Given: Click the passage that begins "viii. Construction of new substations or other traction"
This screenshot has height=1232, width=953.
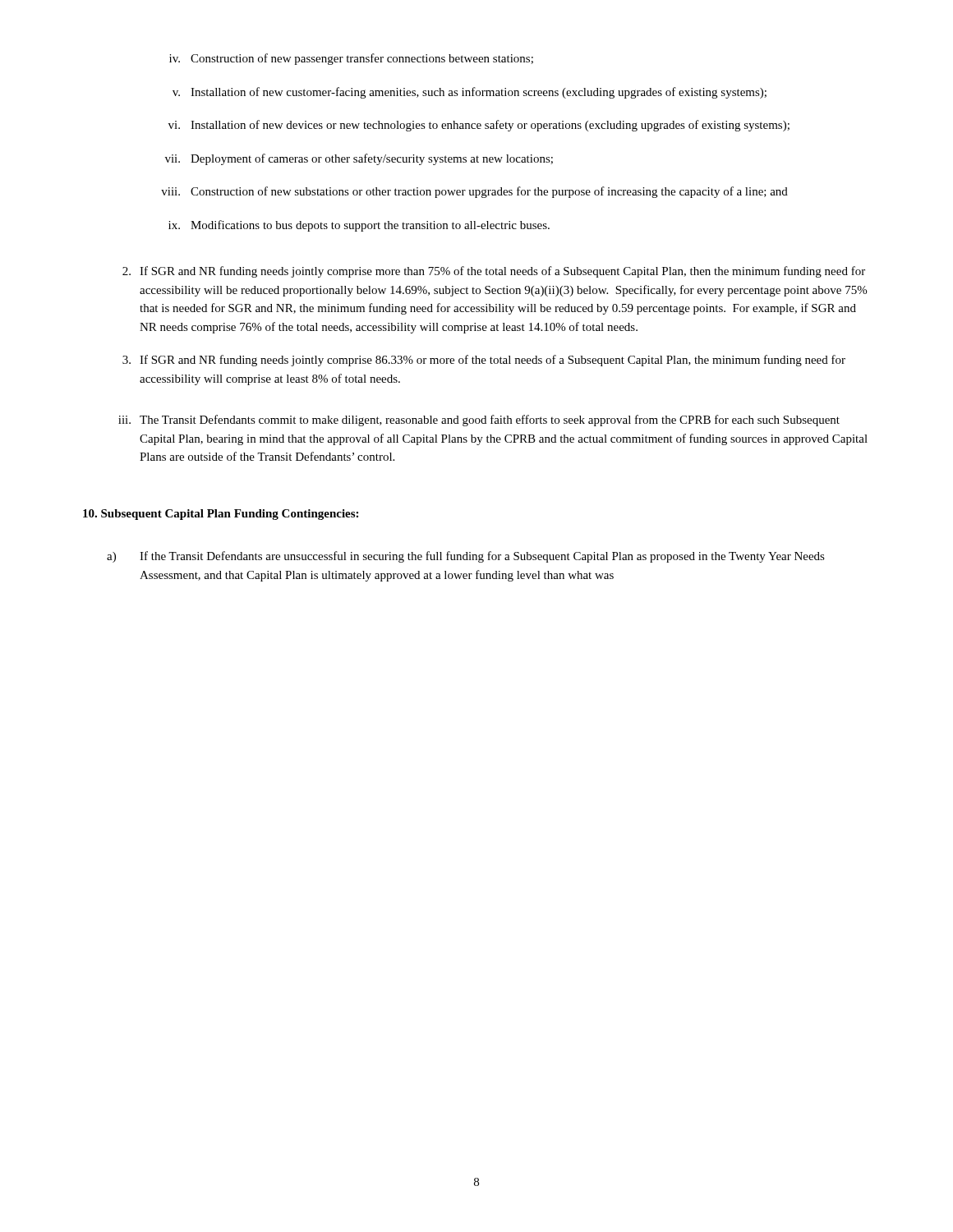Looking at the screenshot, I should pyautogui.click(x=476, y=192).
